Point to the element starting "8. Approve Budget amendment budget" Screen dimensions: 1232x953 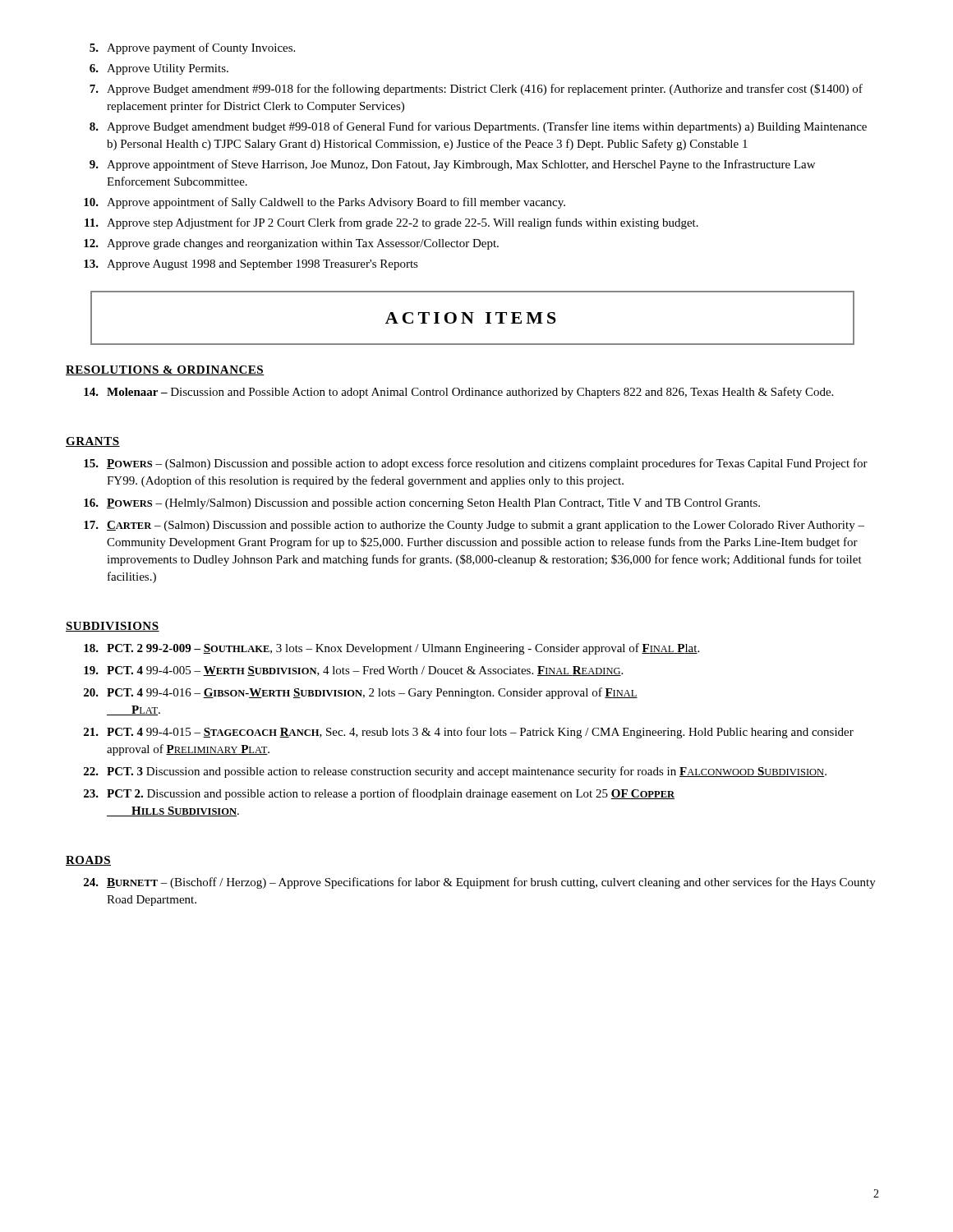pos(472,136)
